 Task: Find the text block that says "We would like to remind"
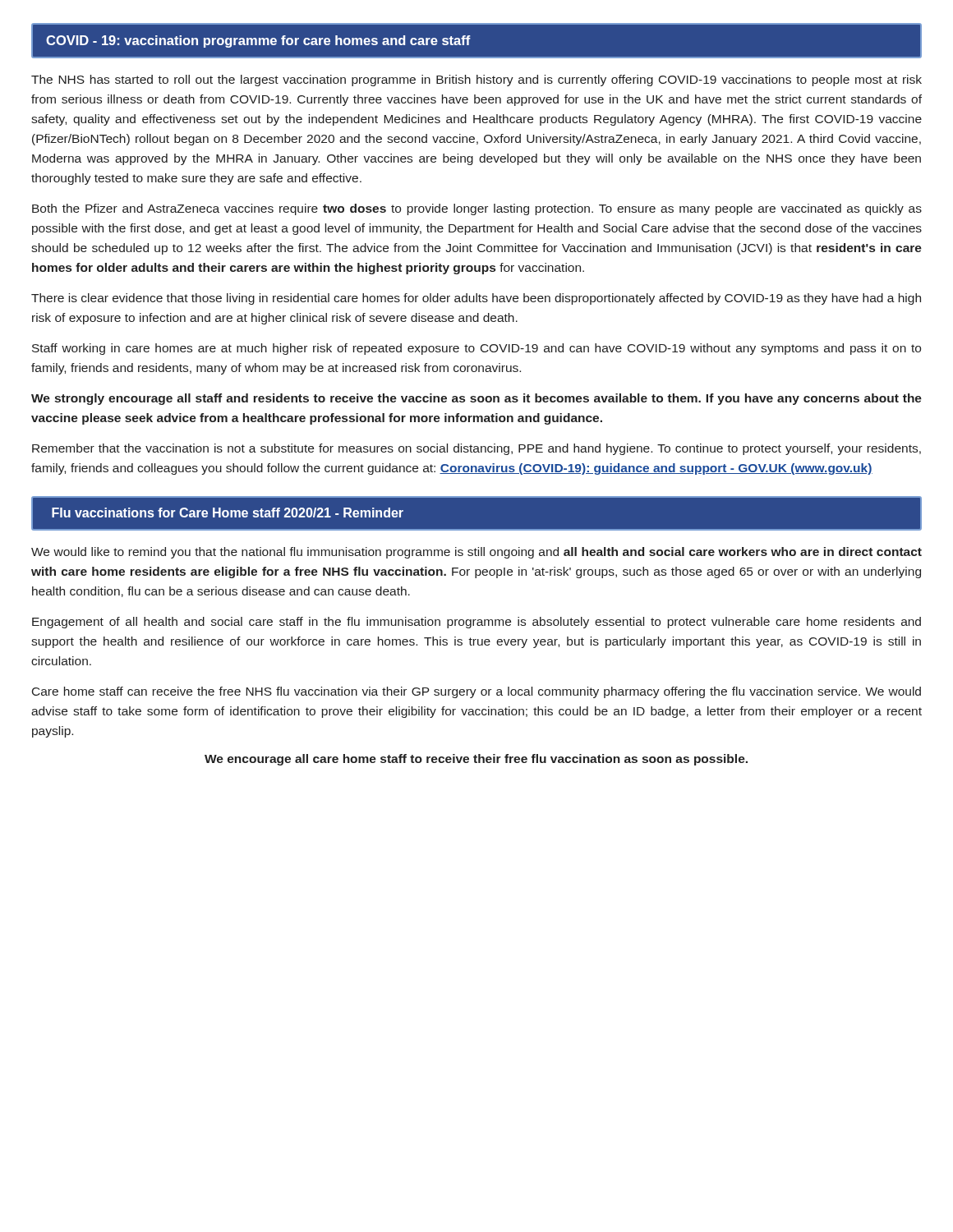(x=476, y=571)
